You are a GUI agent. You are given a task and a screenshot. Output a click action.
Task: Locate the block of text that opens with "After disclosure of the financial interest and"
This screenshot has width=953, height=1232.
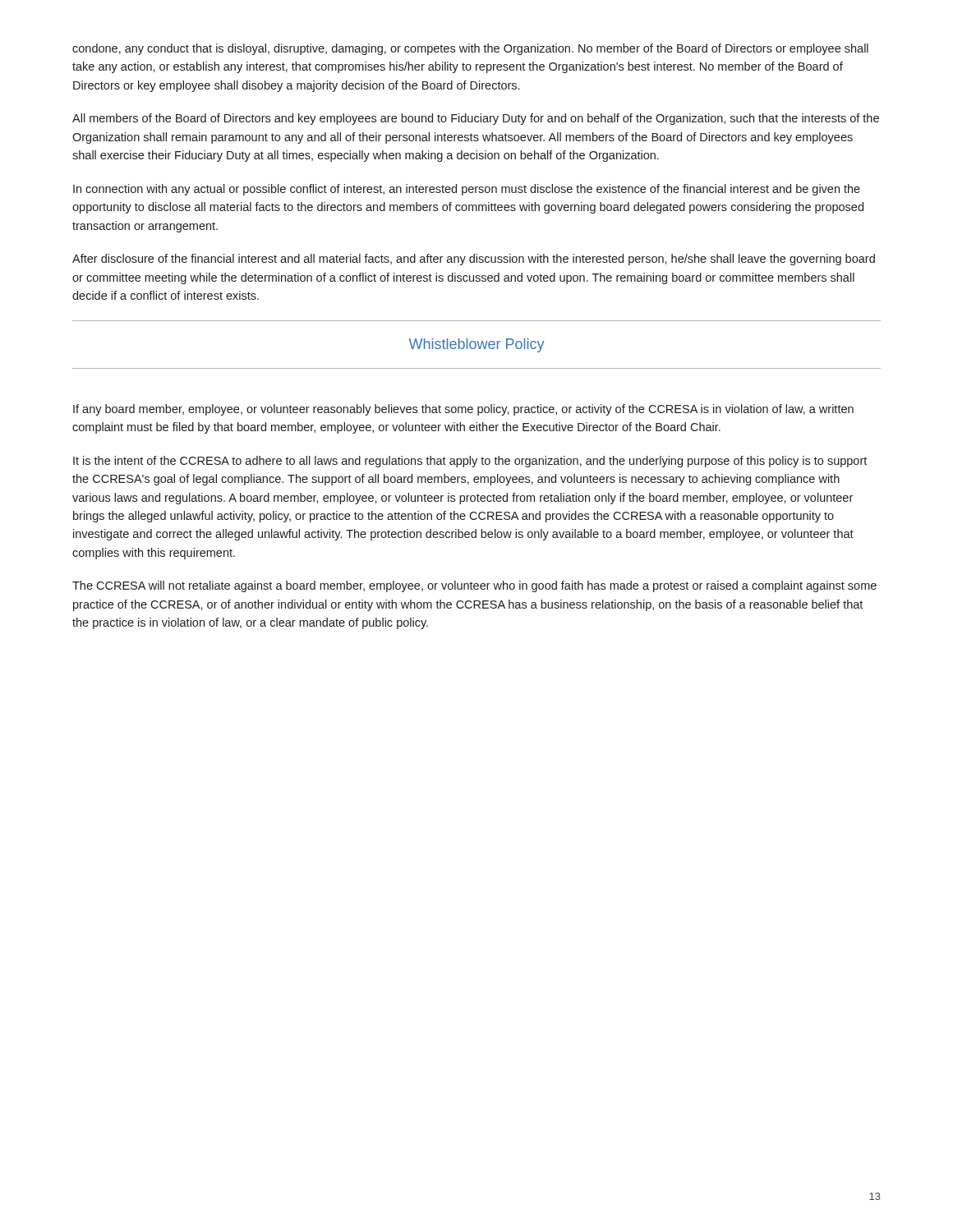point(474,277)
